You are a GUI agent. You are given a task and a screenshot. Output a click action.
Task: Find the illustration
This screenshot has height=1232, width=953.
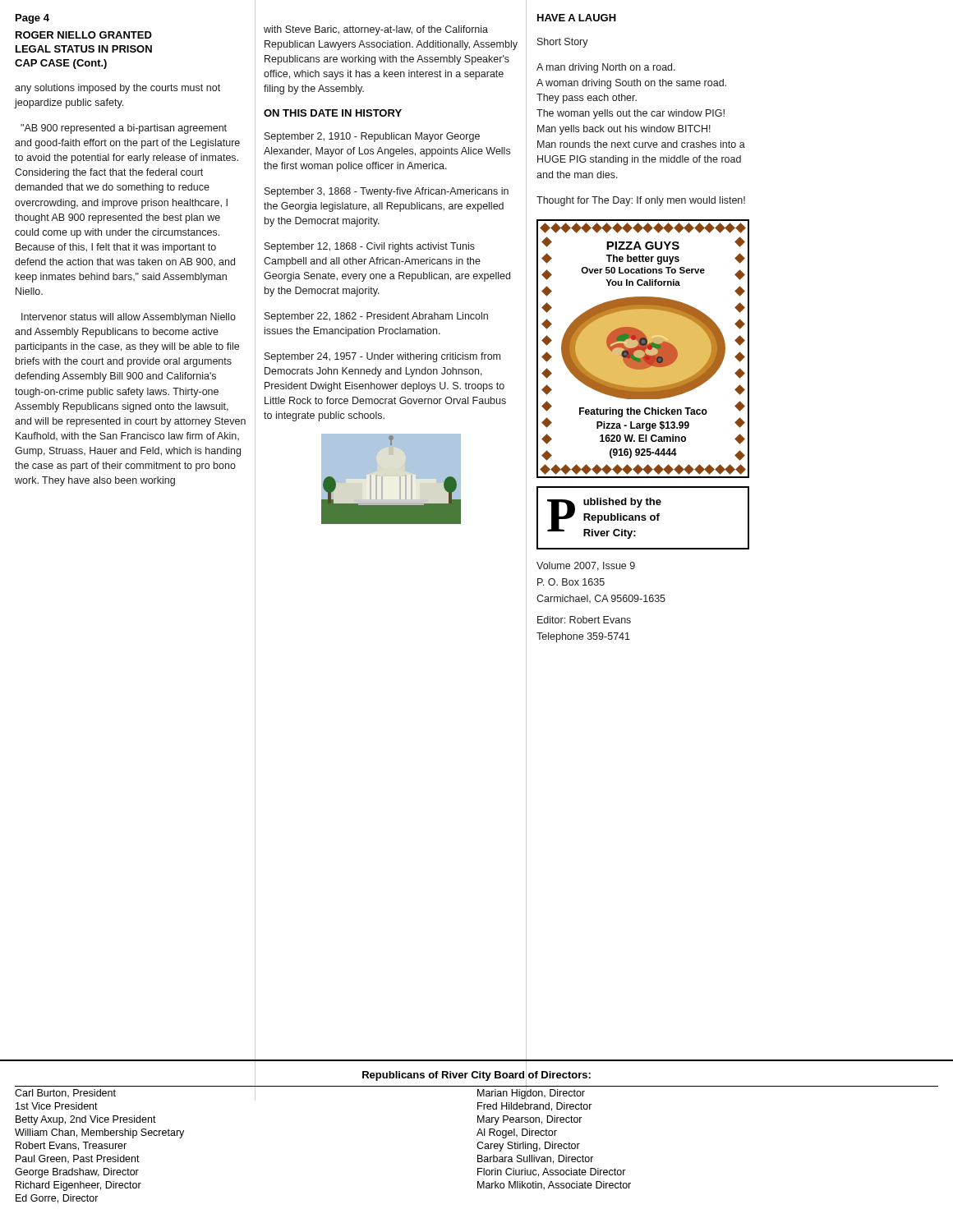pyautogui.click(x=643, y=348)
